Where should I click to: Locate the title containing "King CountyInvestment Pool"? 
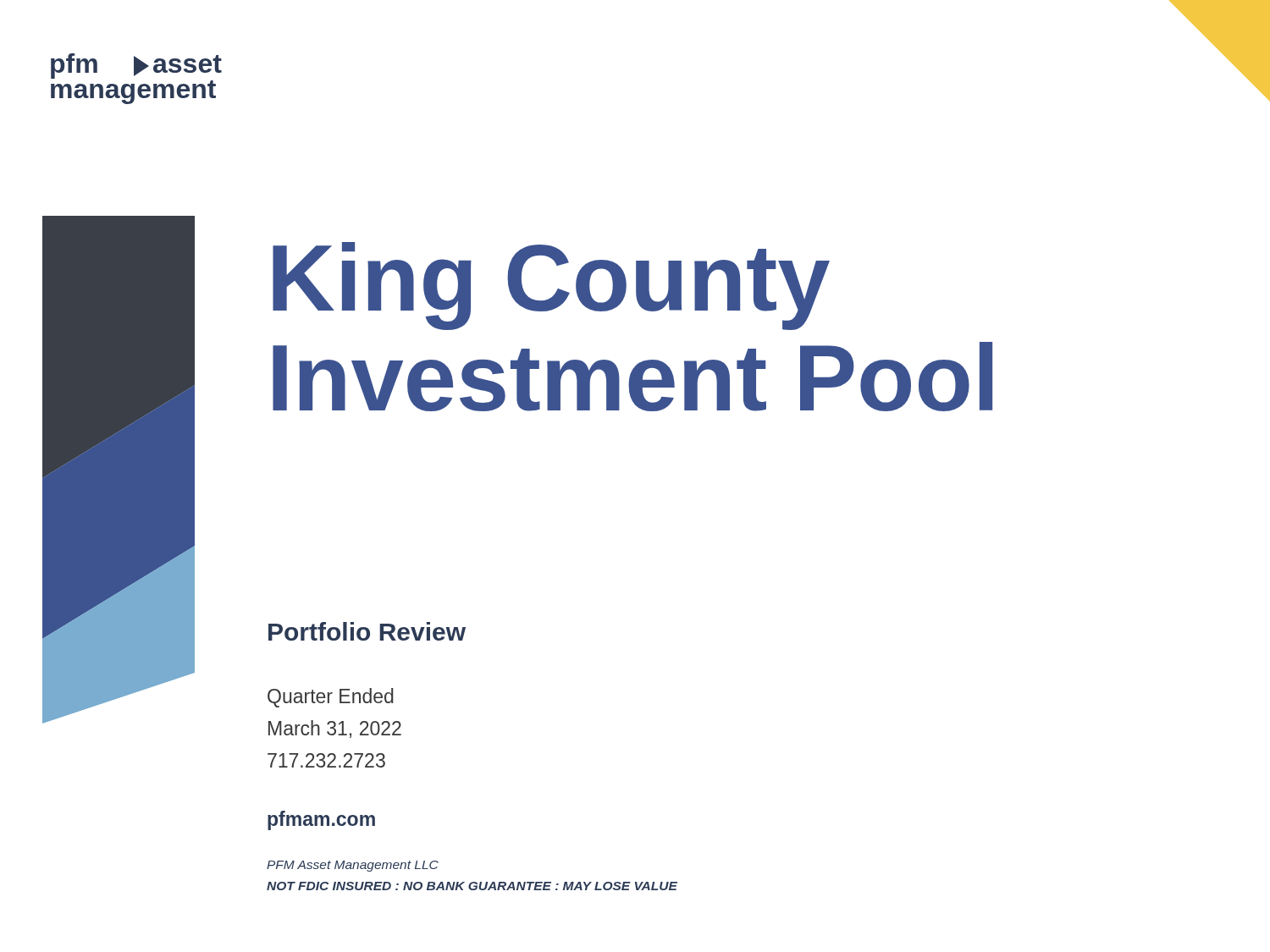coord(741,328)
